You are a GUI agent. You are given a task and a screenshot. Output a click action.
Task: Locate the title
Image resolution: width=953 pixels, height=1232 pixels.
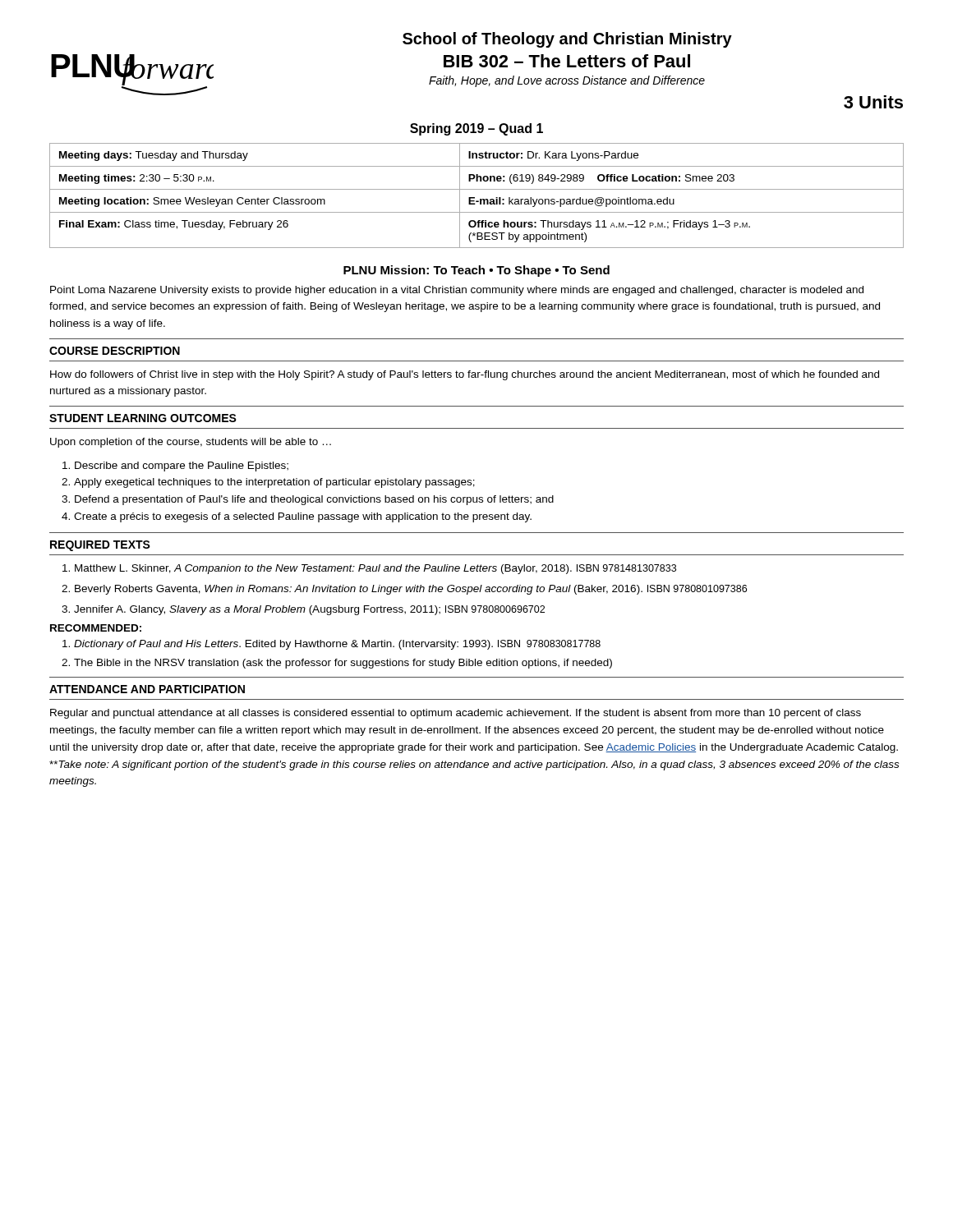(567, 71)
